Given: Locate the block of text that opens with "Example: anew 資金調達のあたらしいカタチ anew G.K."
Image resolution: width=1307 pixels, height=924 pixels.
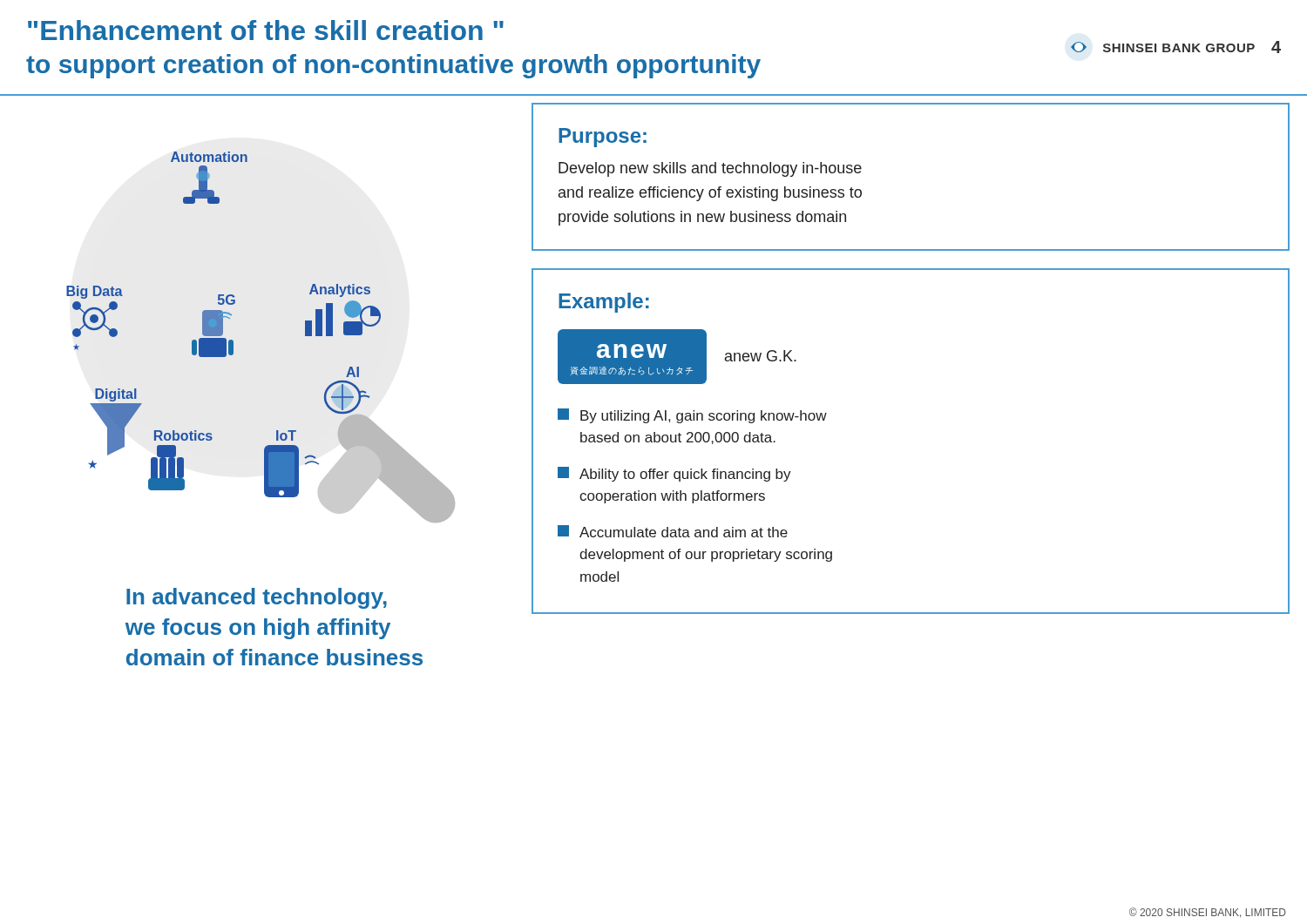Looking at the screenshot, I should (604, 303).
